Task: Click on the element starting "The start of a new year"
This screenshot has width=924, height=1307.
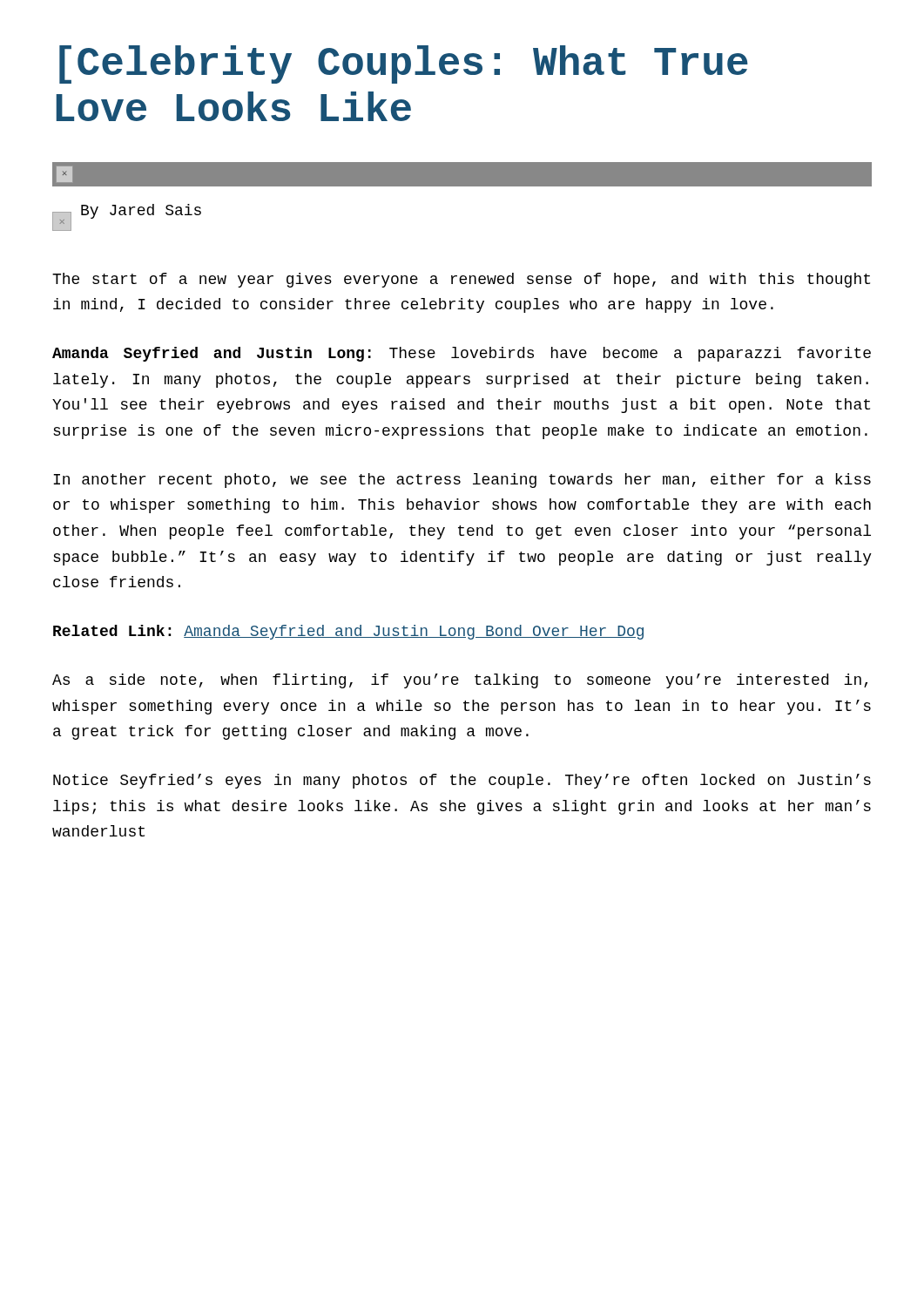Action: (462, 292)
